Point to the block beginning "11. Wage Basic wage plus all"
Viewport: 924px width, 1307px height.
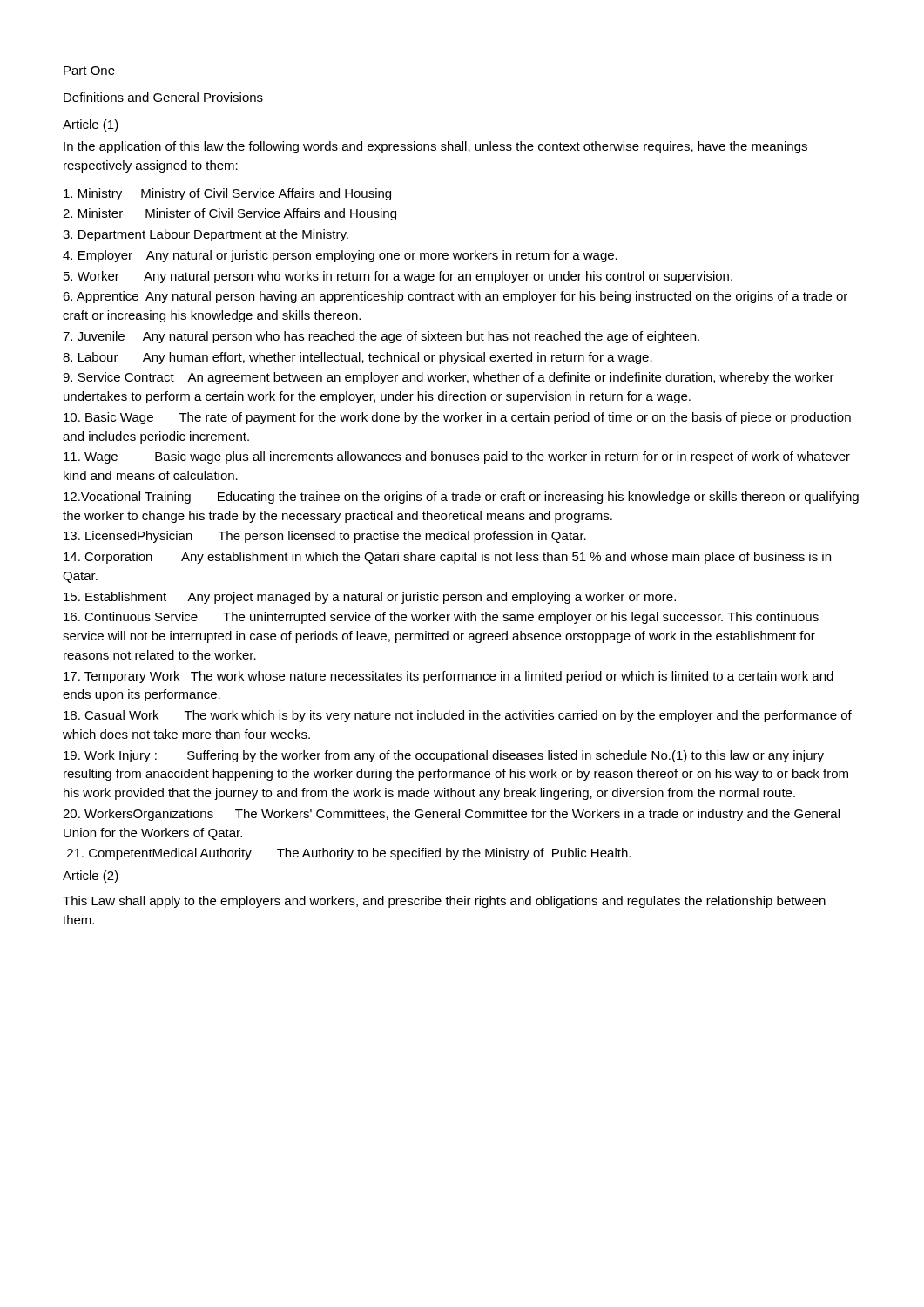tap(456, 466)
